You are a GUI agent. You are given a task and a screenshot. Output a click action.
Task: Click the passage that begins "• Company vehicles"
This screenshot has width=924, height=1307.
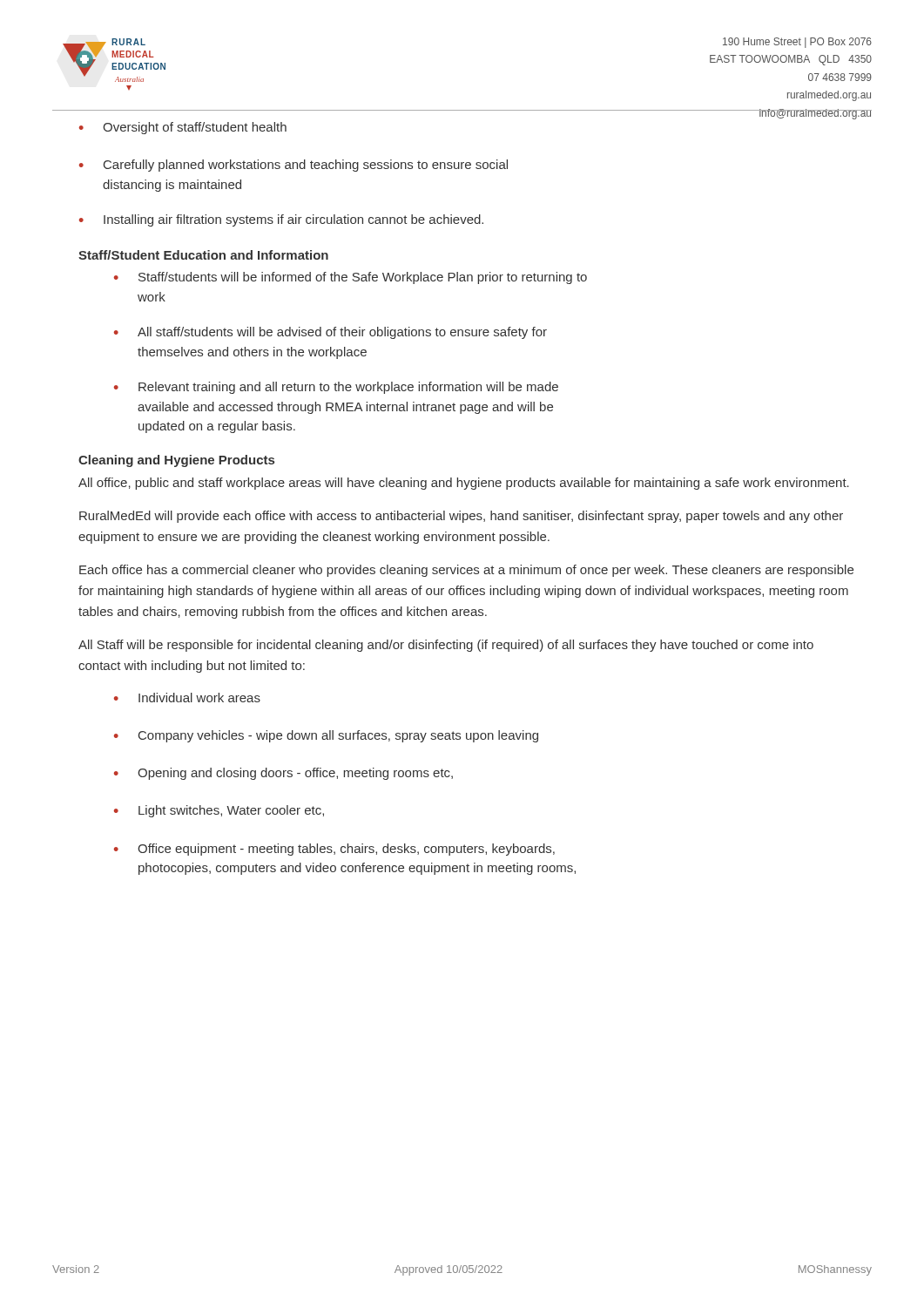tap(326, 737)
